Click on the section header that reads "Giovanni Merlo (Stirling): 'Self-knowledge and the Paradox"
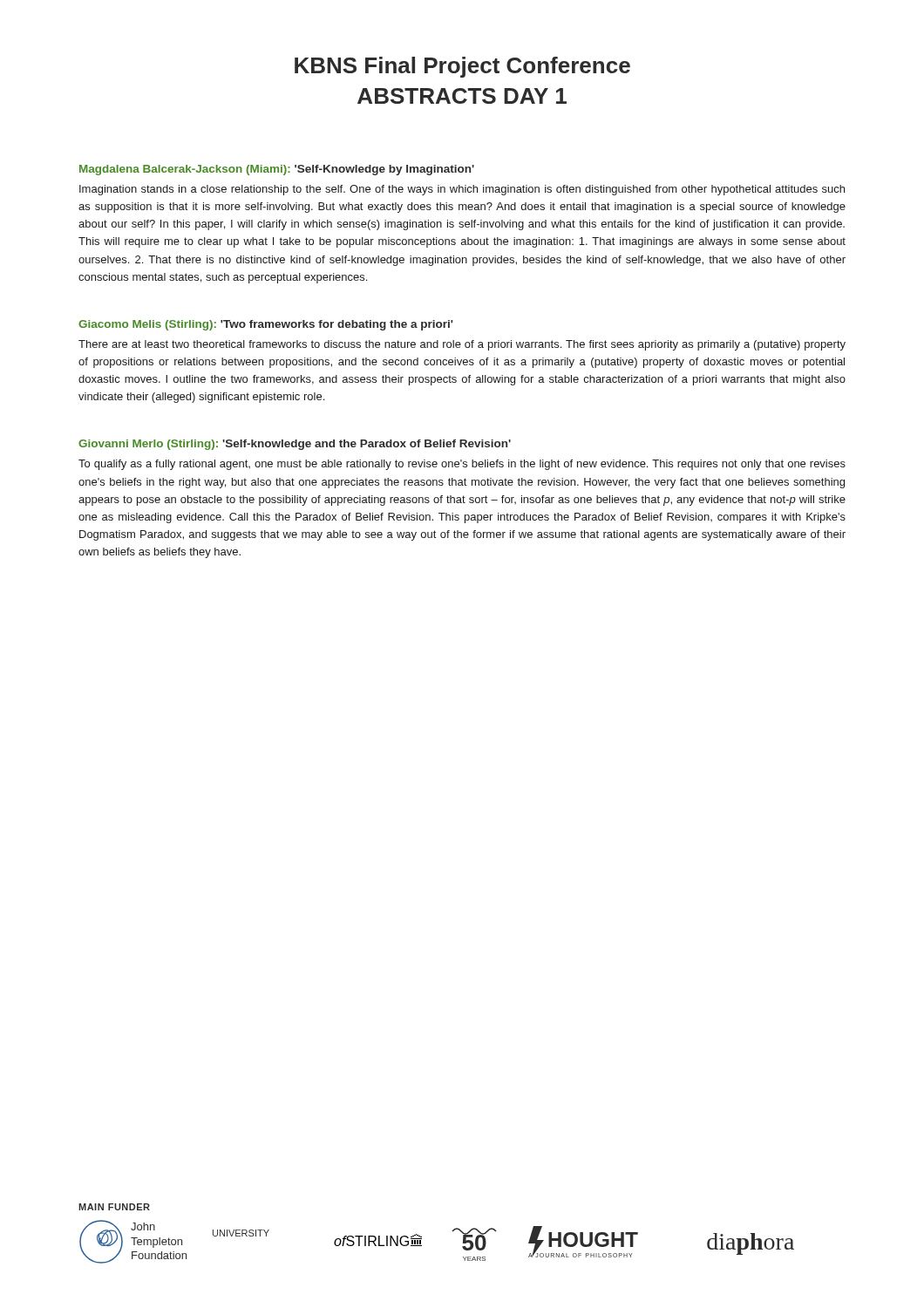Image resolution: width=924 pixels, height=1308 pixels. coord(462,499)
